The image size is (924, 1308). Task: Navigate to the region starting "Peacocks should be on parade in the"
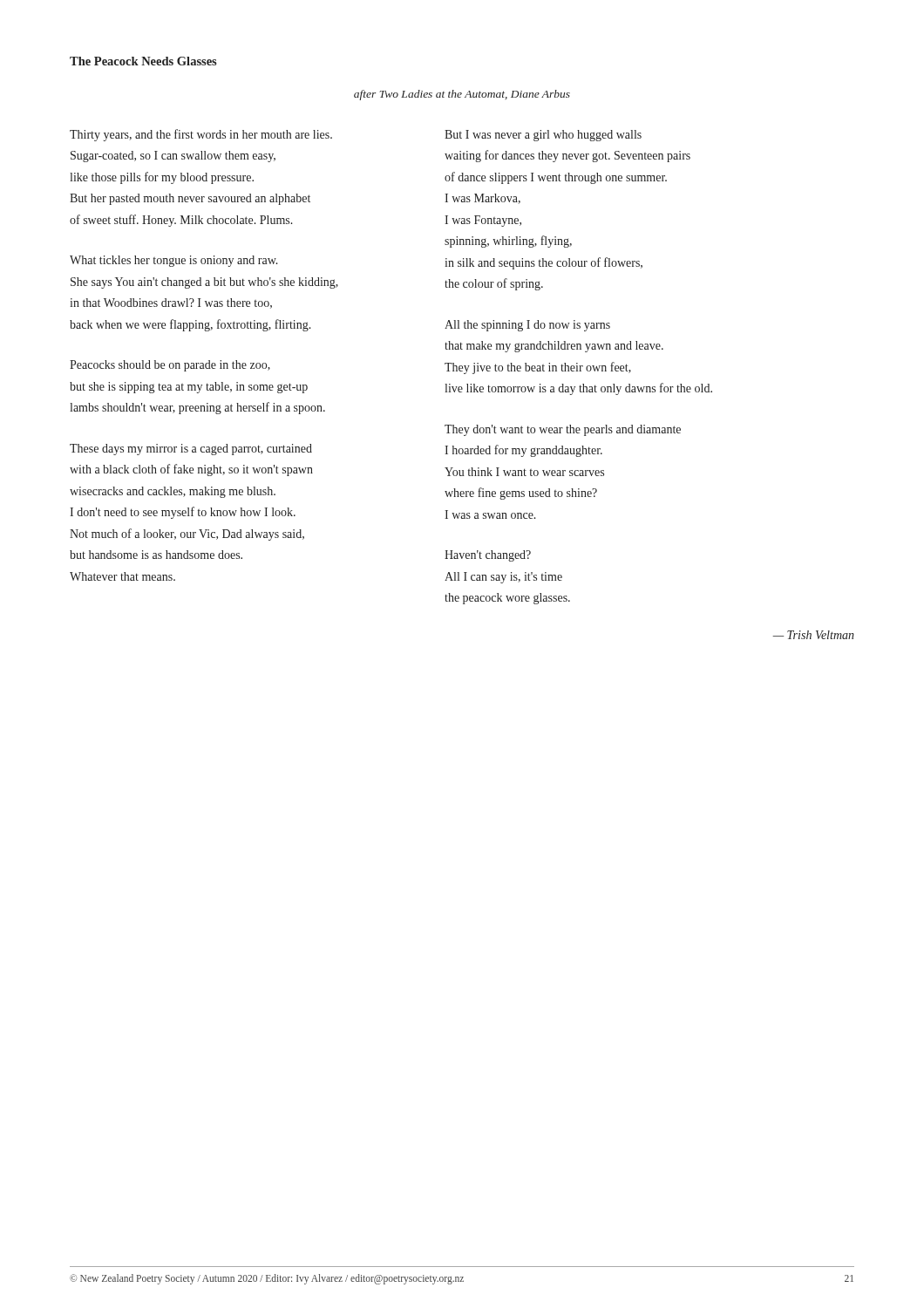click(x=240, y=387)
